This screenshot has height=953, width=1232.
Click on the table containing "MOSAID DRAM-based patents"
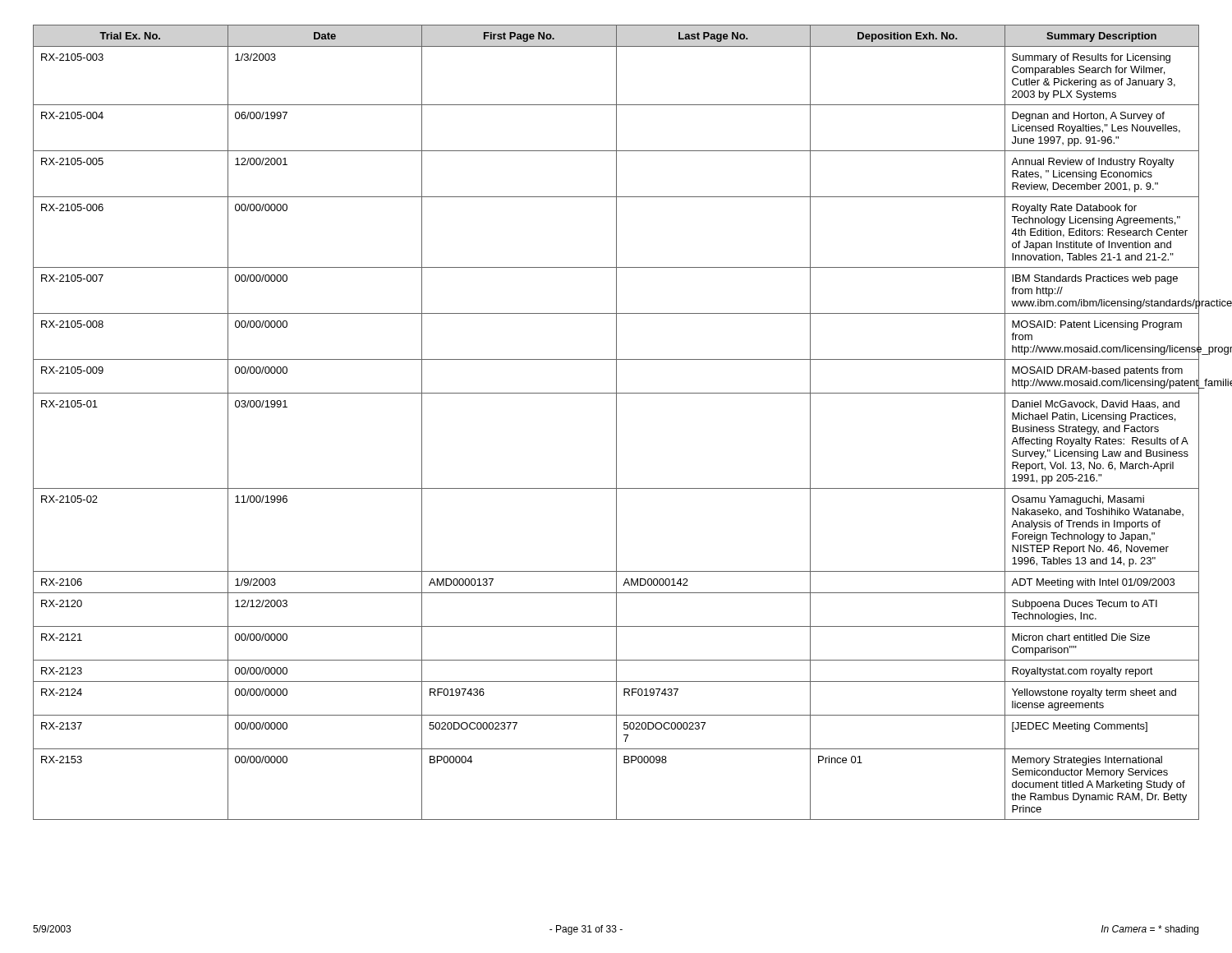point(616,422)
